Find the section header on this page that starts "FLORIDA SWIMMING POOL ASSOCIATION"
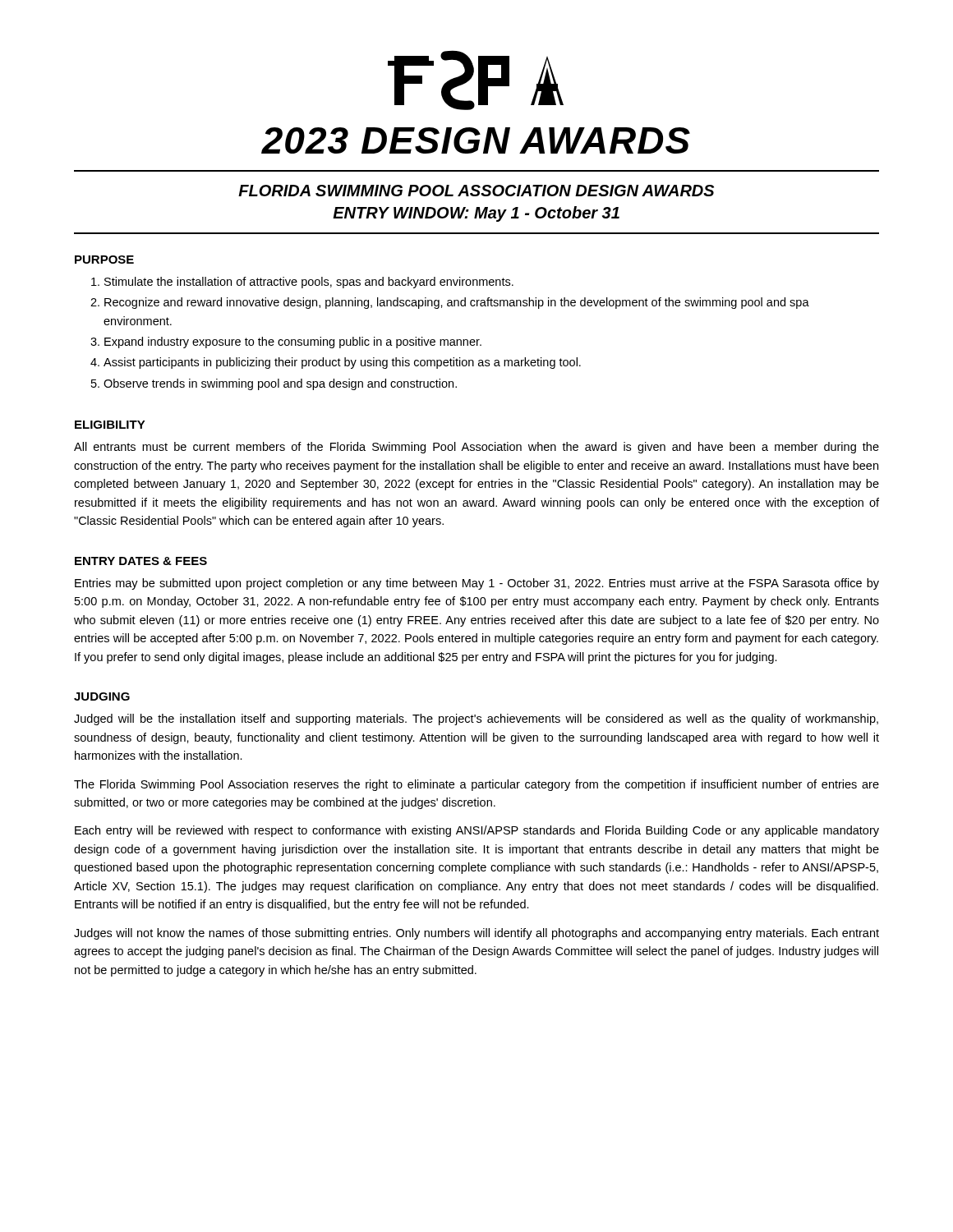Image resolution: width=953 pixels, height=1232 pixels. click(x=476, y=202)
